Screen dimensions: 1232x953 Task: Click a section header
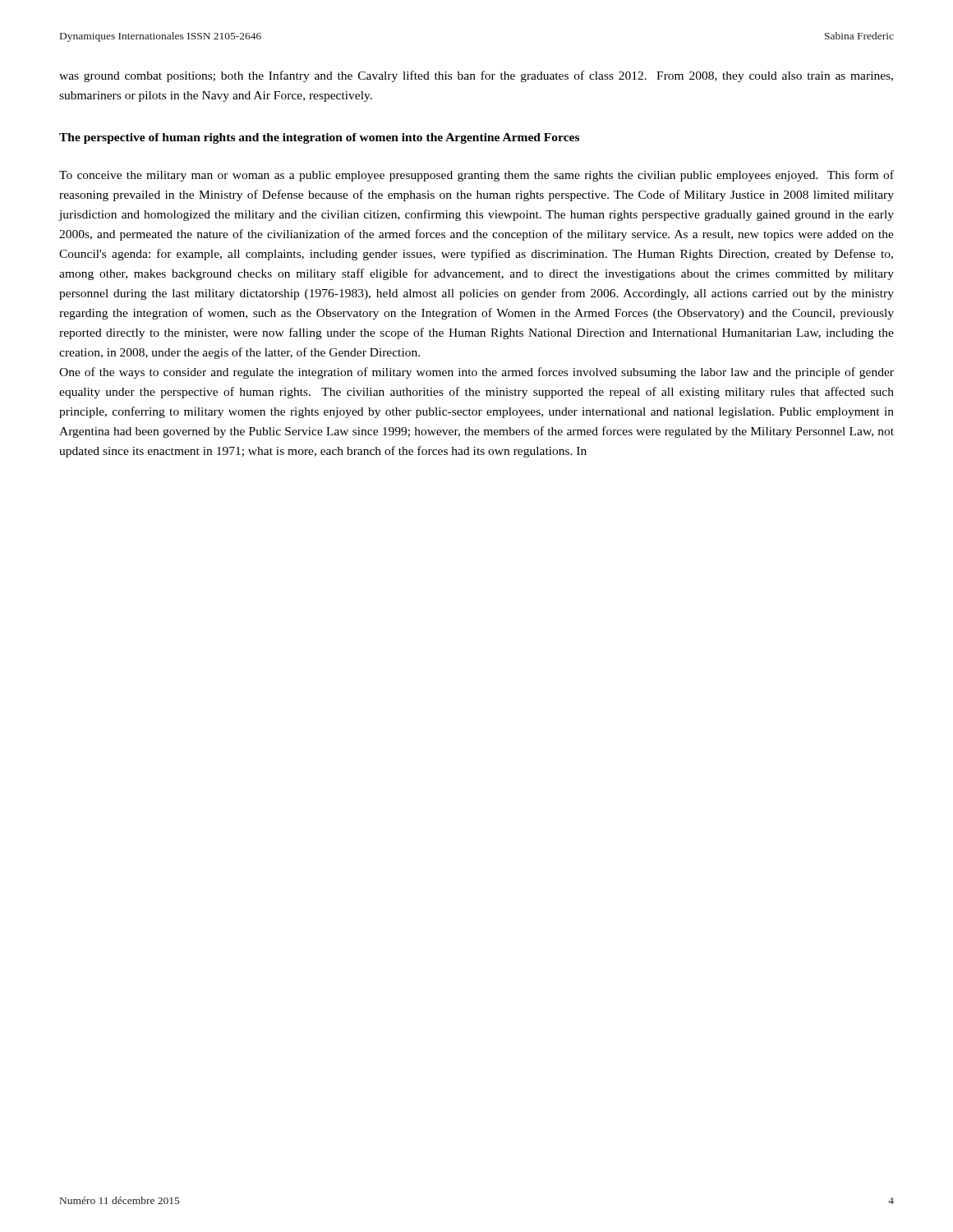coord(319,137)
